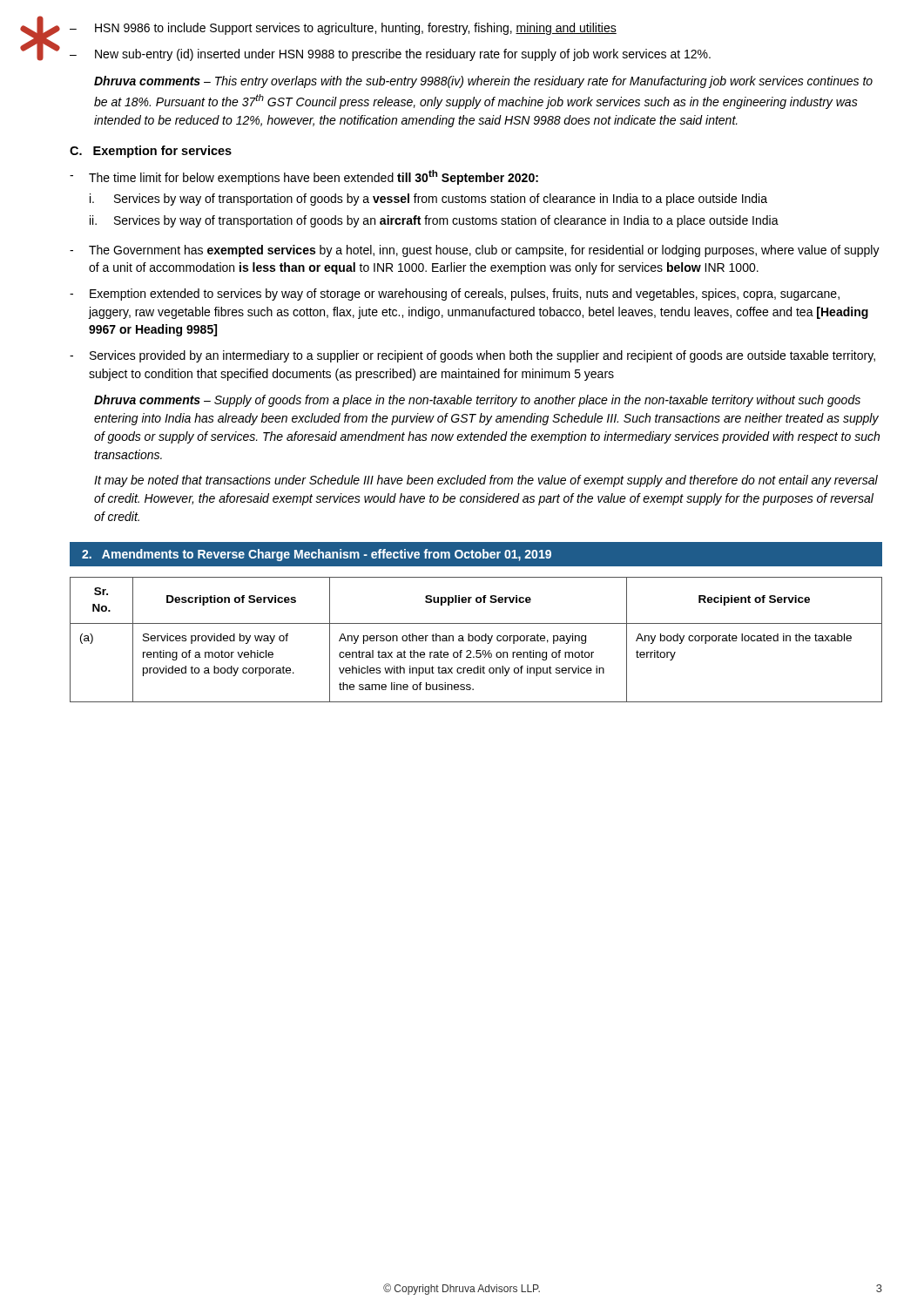Select the text block starting "– HSN 9986 to include"
Image resolution: width=924 pixels, height=1307 pixels.
pos(476,28)
